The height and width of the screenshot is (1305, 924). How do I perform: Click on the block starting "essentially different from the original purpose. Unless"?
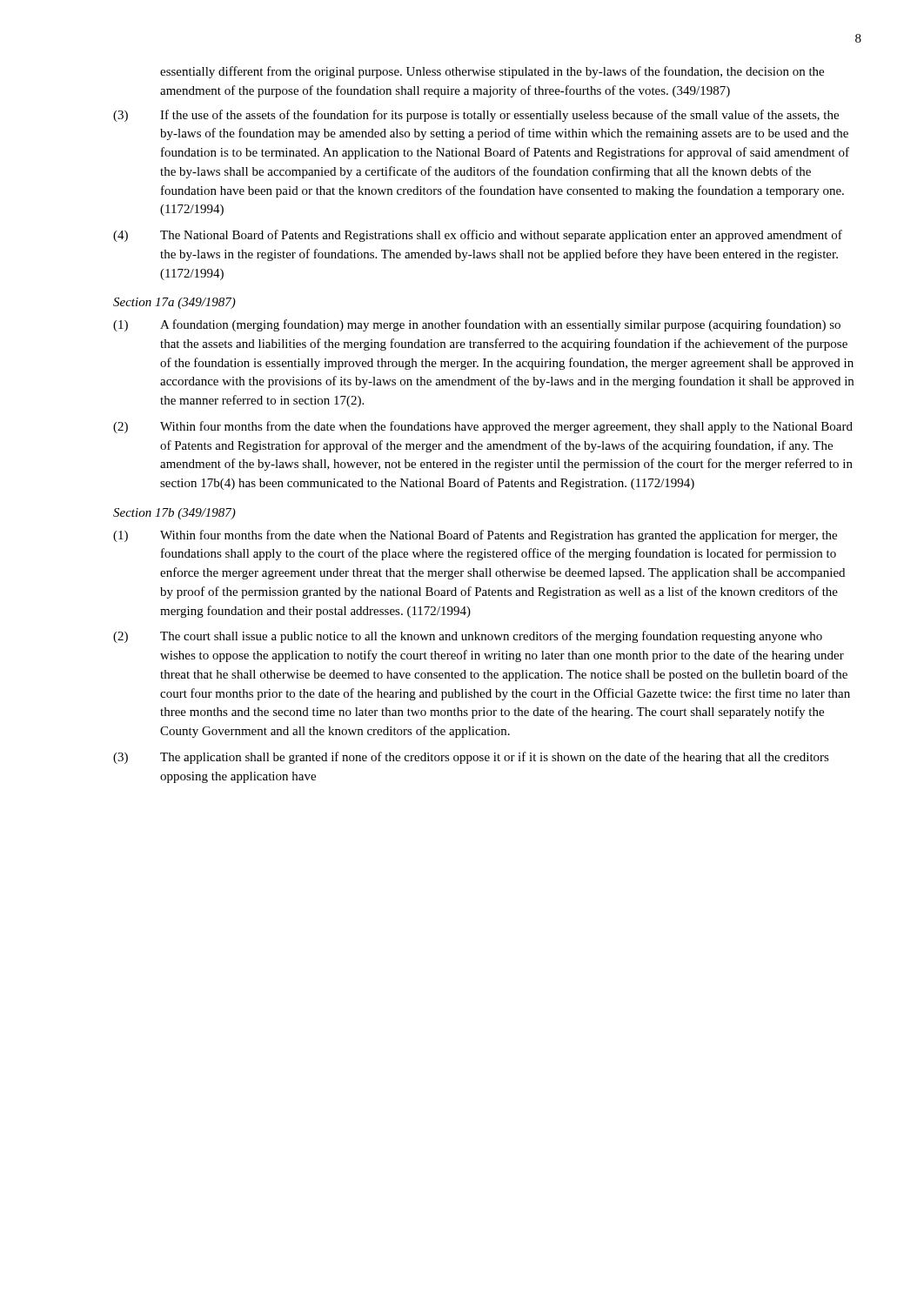point(492,81)
